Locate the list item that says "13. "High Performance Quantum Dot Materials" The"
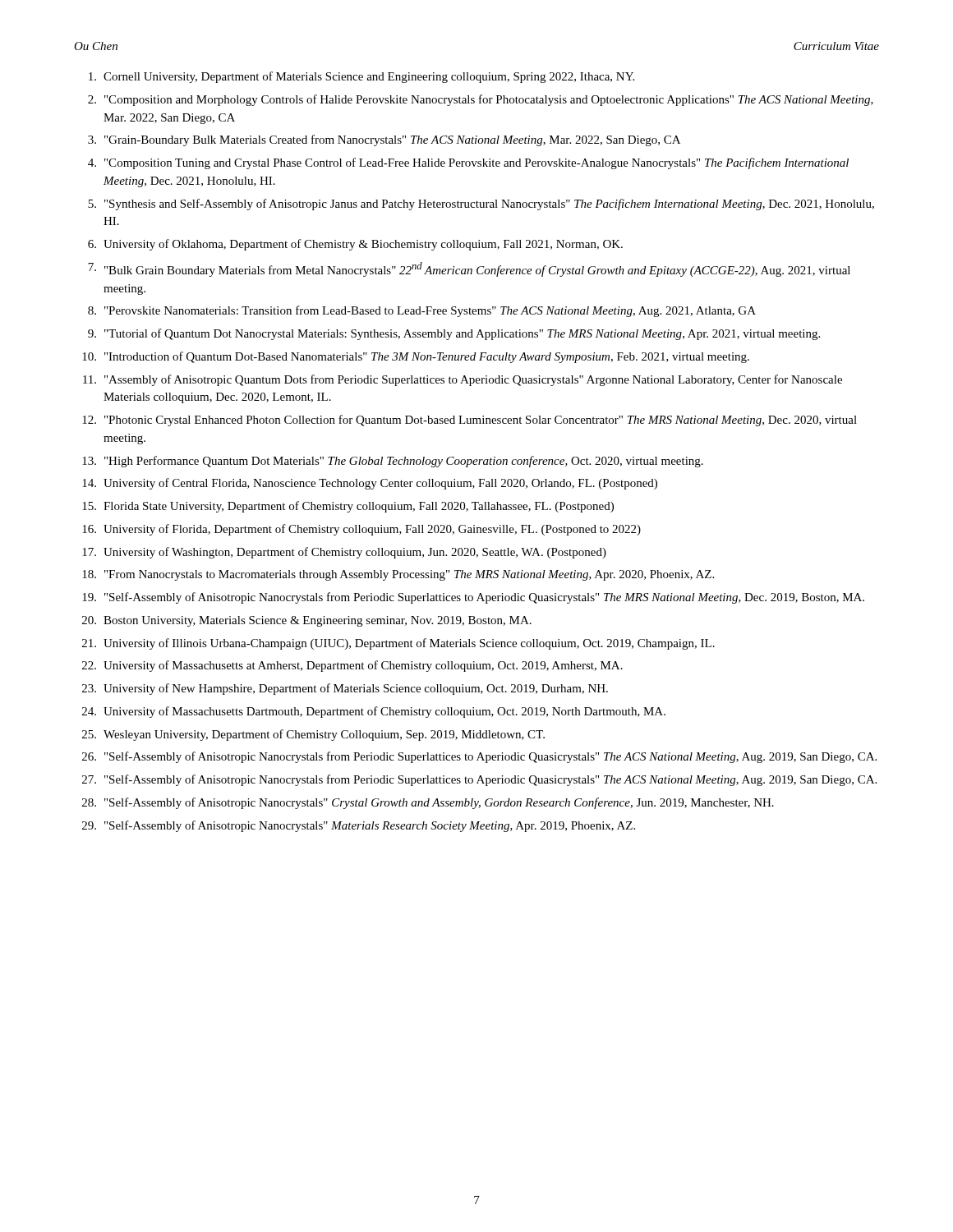 pyautogui.click(x=476, y=461)
